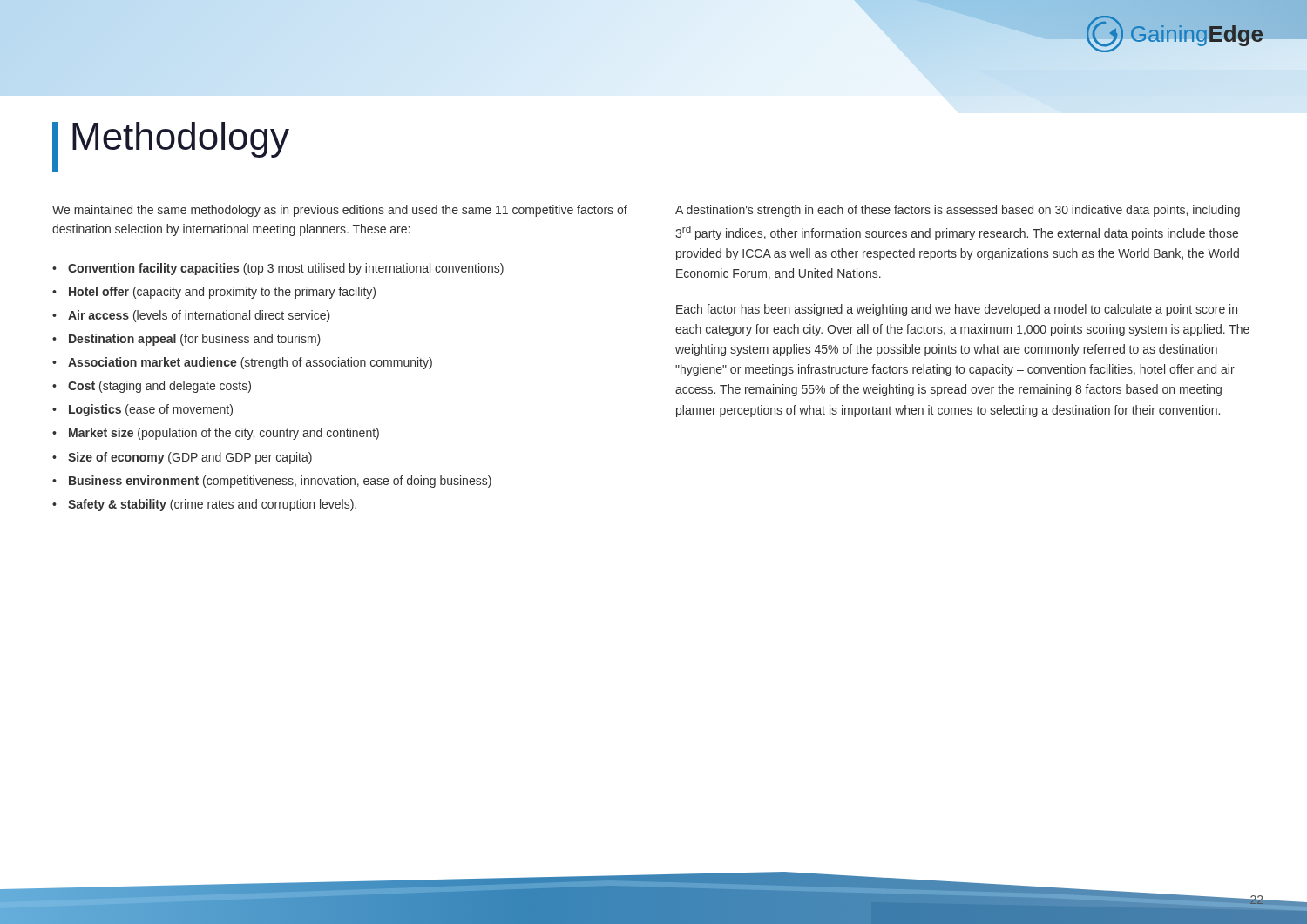This screenshot has height=924, width=1307.
Task: Select the list item containing "Destination appeal (for business"
Action: click(x=194, y=339)
